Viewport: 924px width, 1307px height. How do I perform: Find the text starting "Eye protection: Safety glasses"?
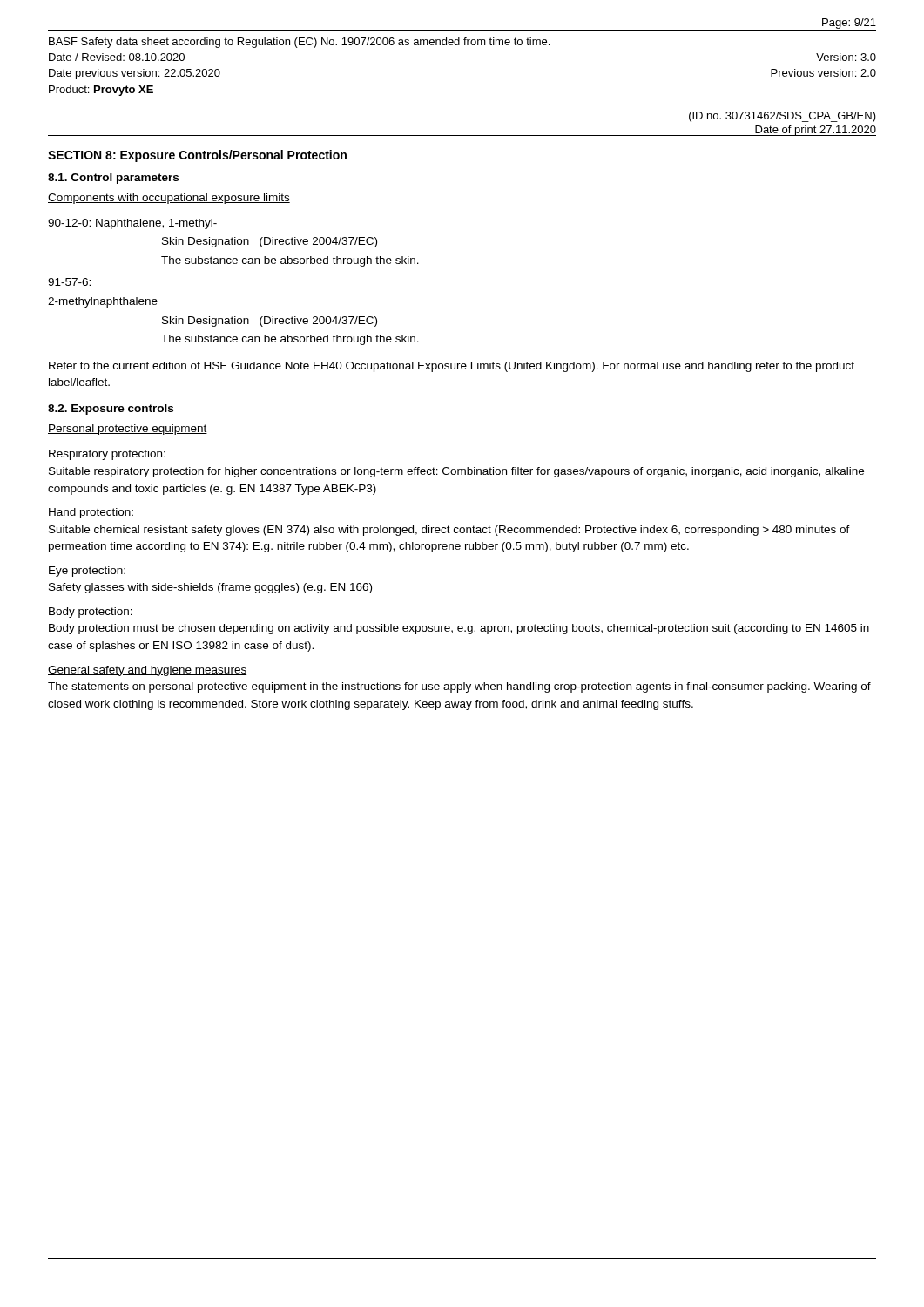click(x=210, y=579)
